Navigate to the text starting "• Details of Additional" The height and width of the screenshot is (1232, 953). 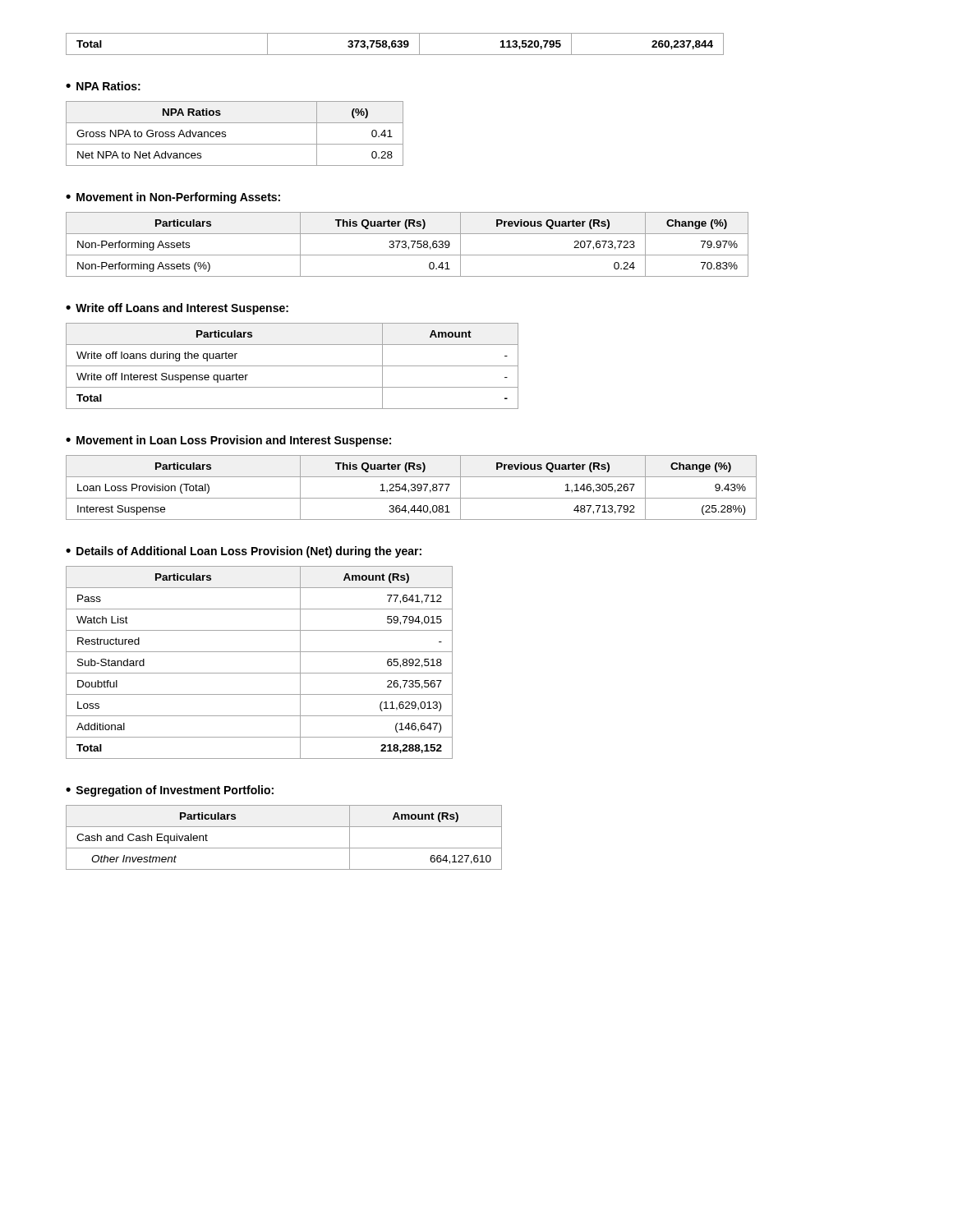244,550
